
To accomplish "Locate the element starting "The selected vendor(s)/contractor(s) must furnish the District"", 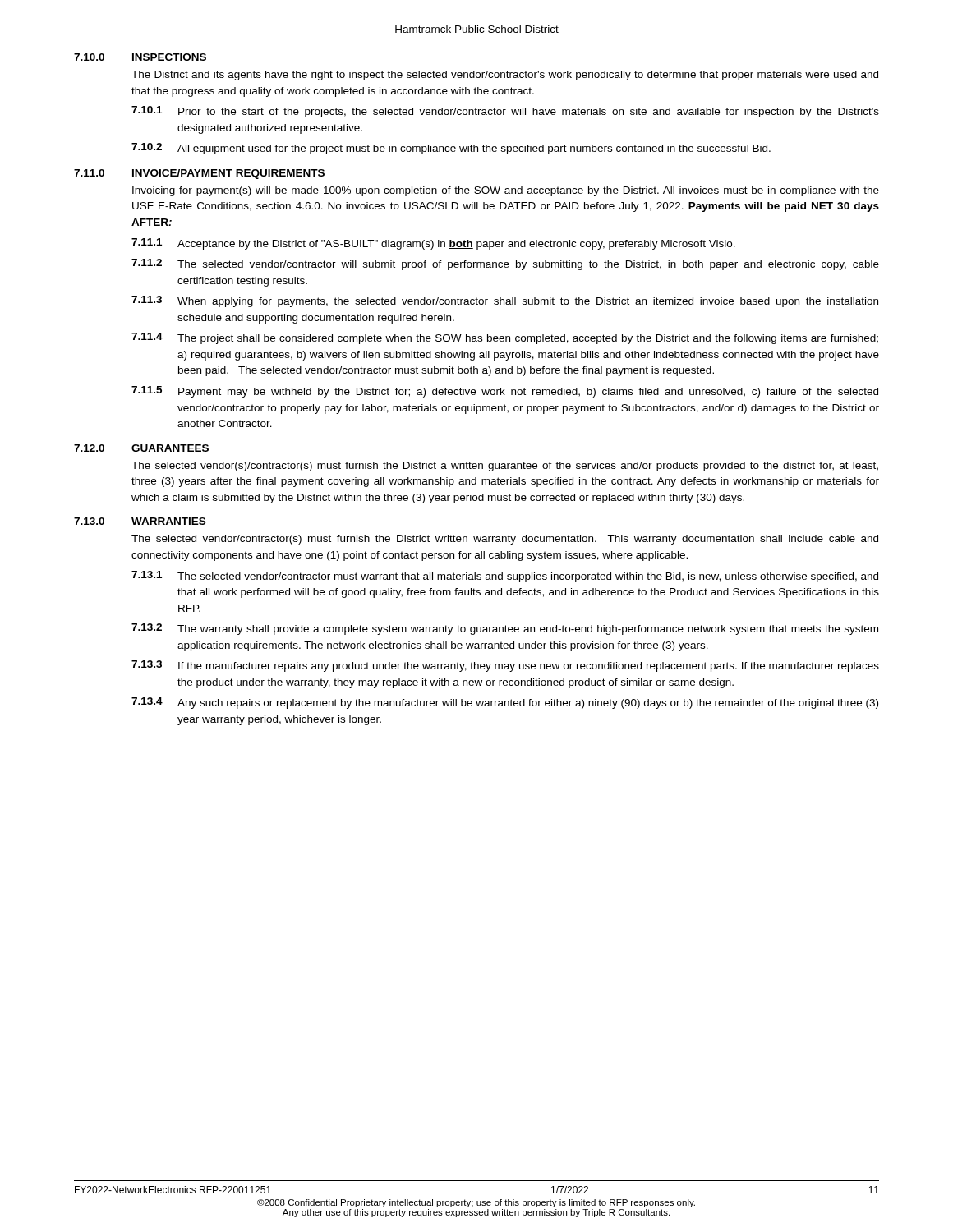I will (x=505, y=481).
